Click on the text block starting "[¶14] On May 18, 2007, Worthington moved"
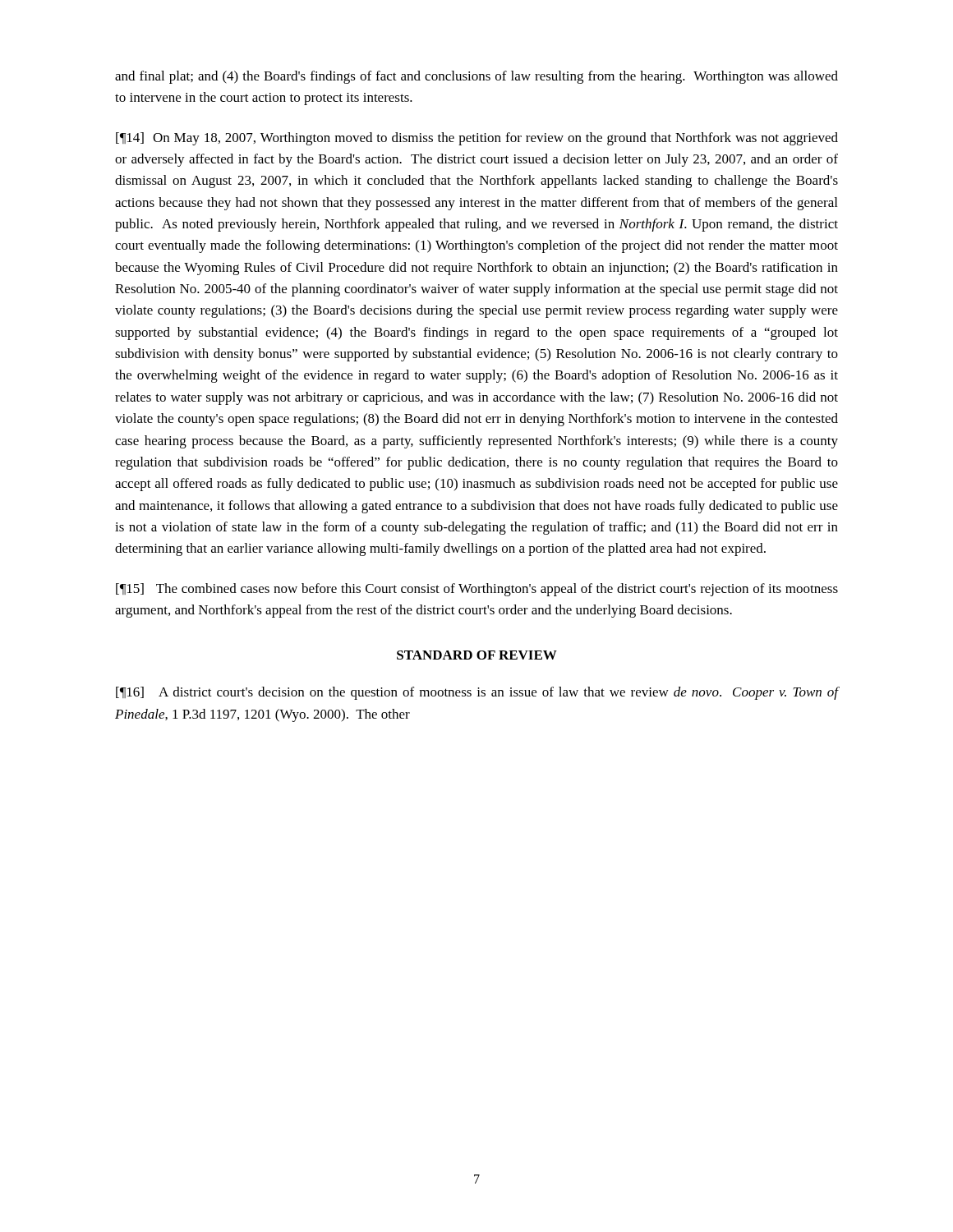Image resolution: width=953 pixels, height=1232 pixels. (x=476, y=343)
